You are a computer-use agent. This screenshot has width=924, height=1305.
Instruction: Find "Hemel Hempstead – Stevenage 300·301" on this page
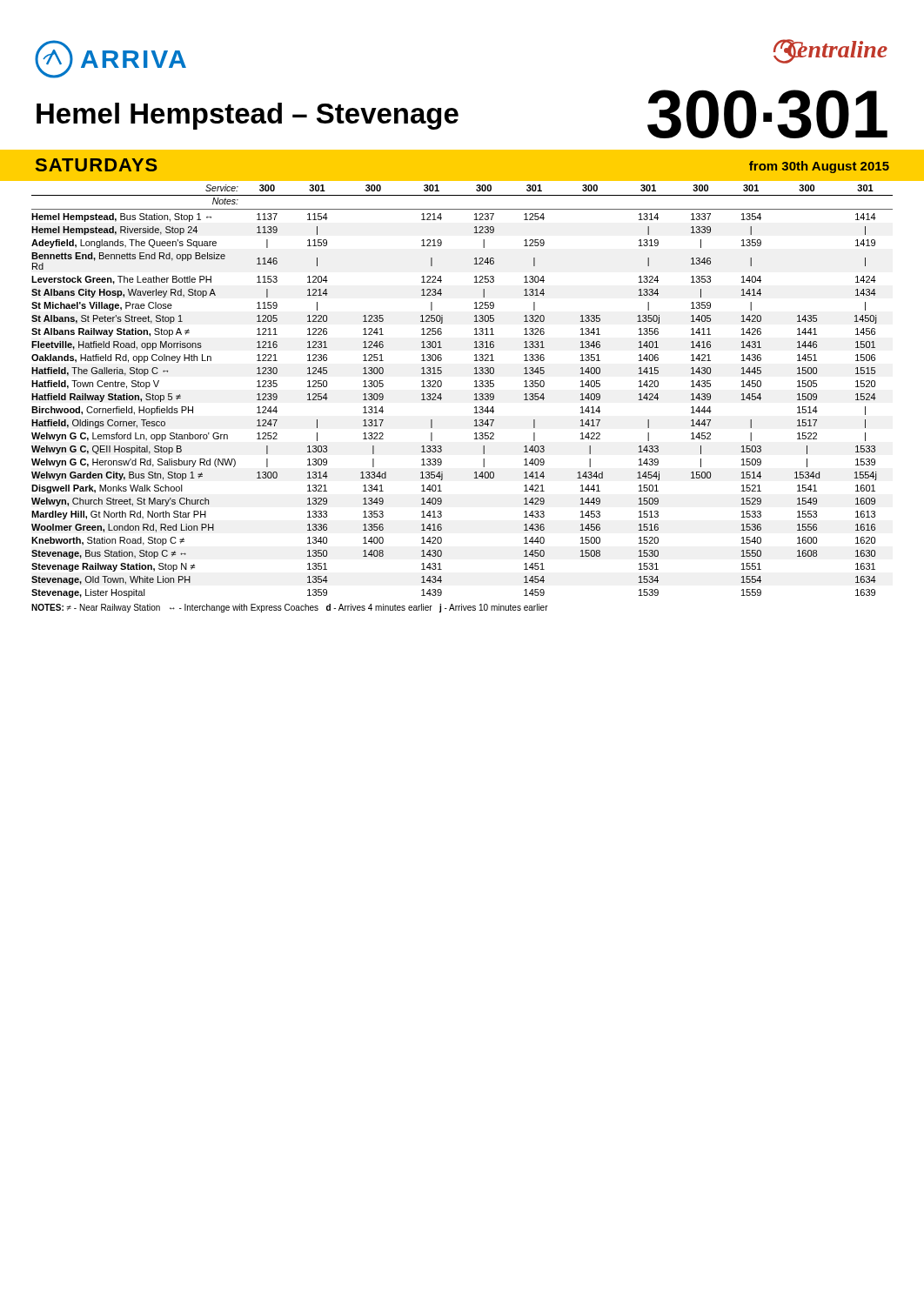pos(462,114)
